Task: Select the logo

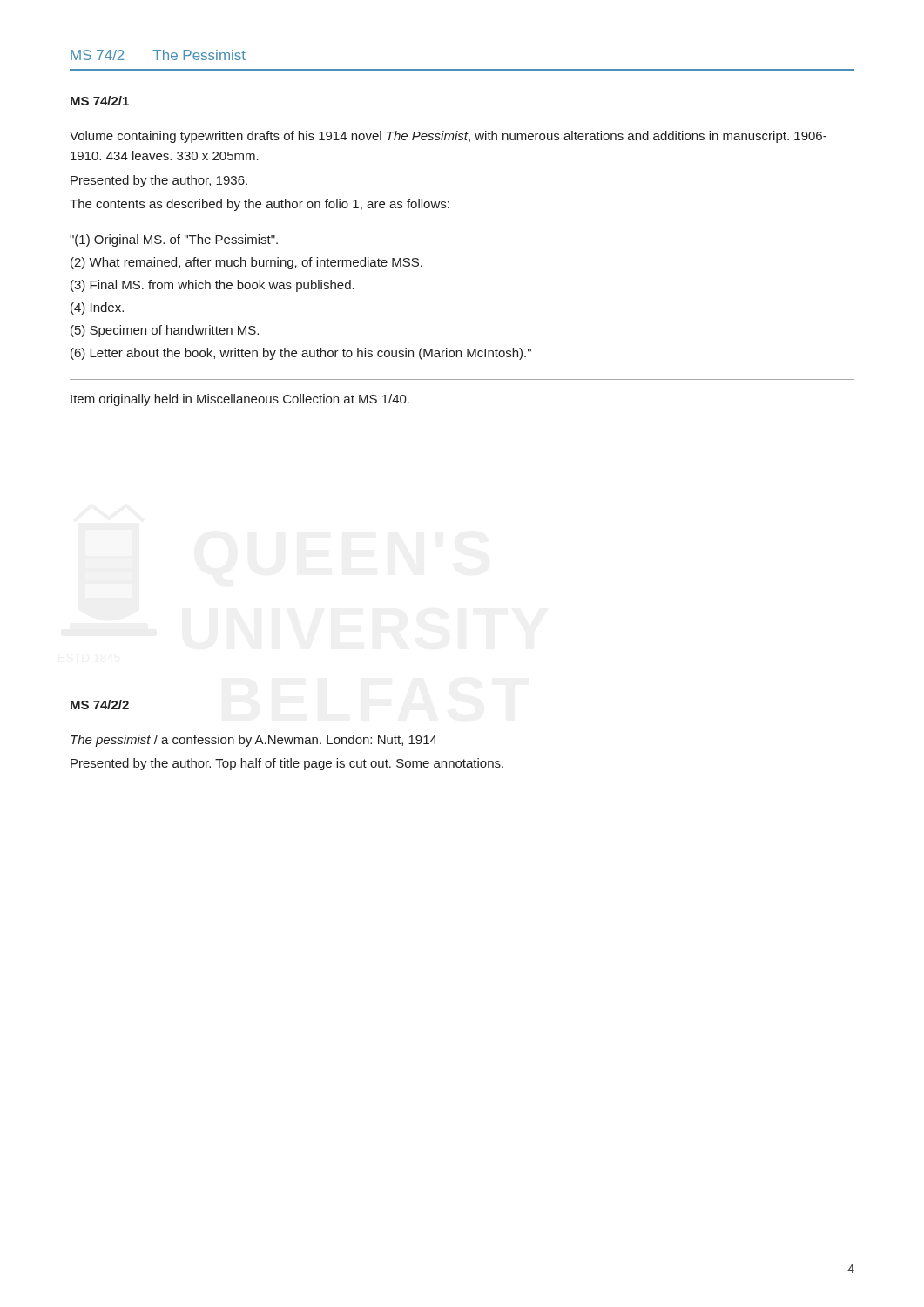Action: (462, 654)
